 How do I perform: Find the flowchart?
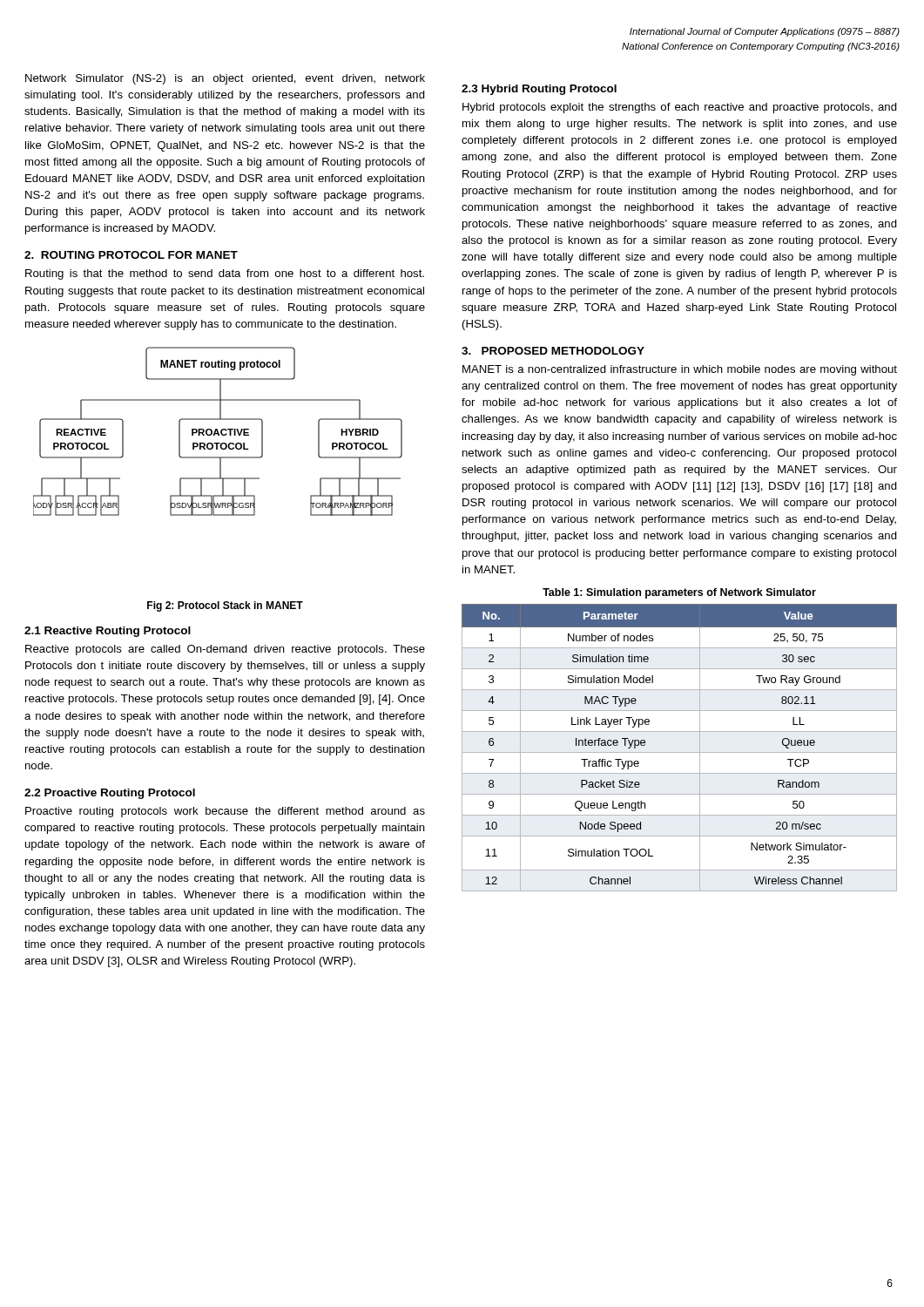225,468
